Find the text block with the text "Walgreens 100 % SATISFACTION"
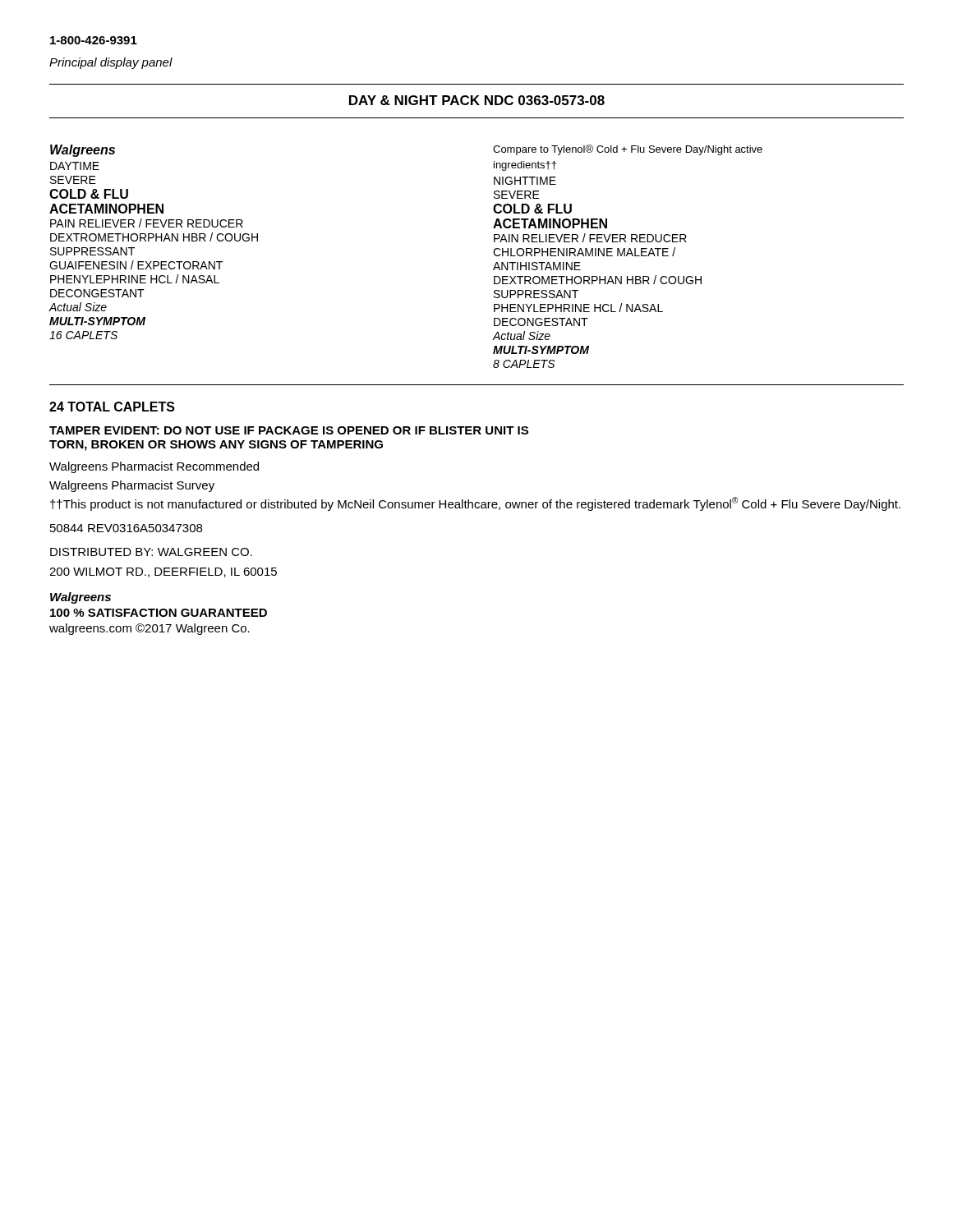The width and height of the screenshot is (953, 1232). point(81,598)
